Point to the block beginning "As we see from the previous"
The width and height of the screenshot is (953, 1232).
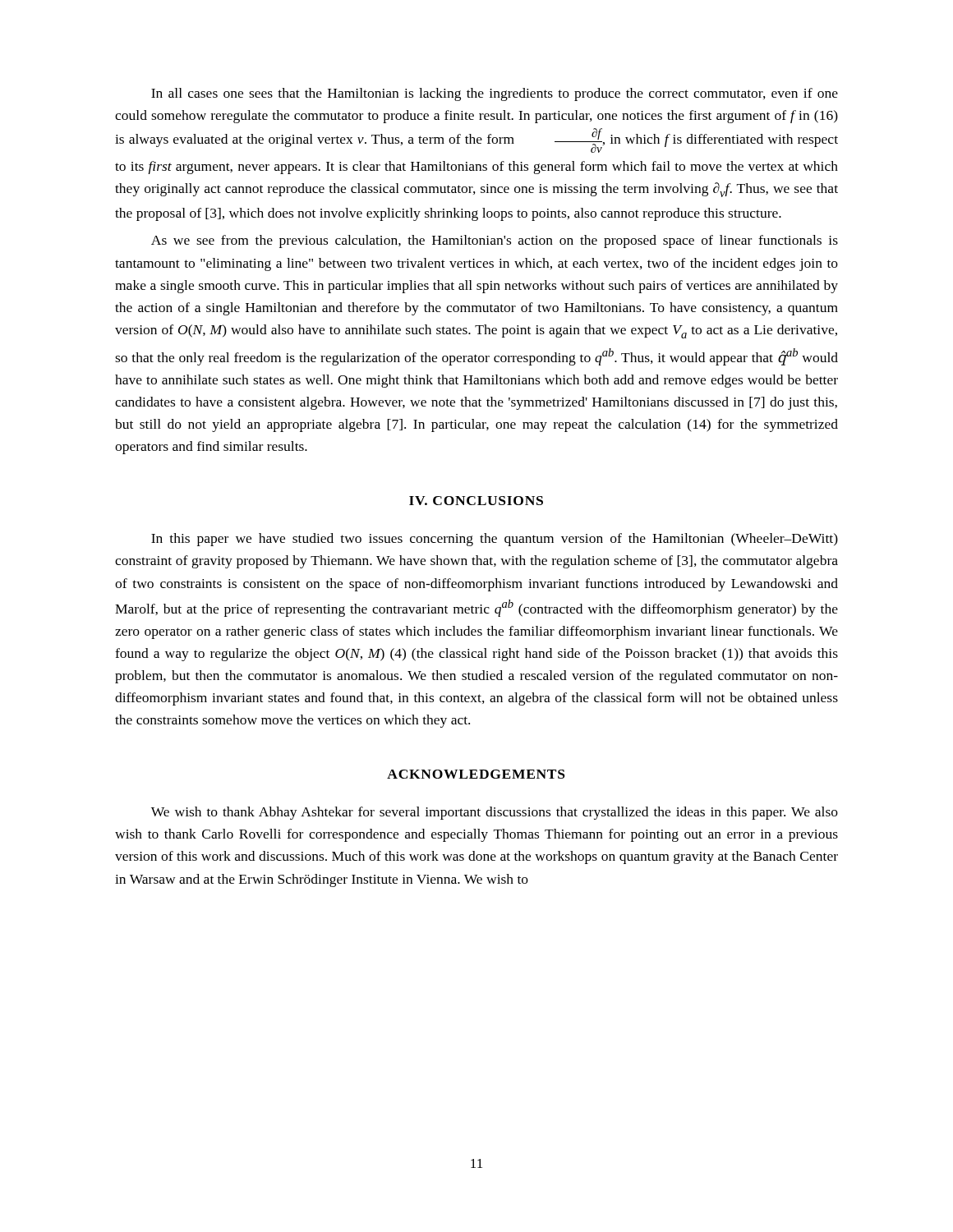476,344
